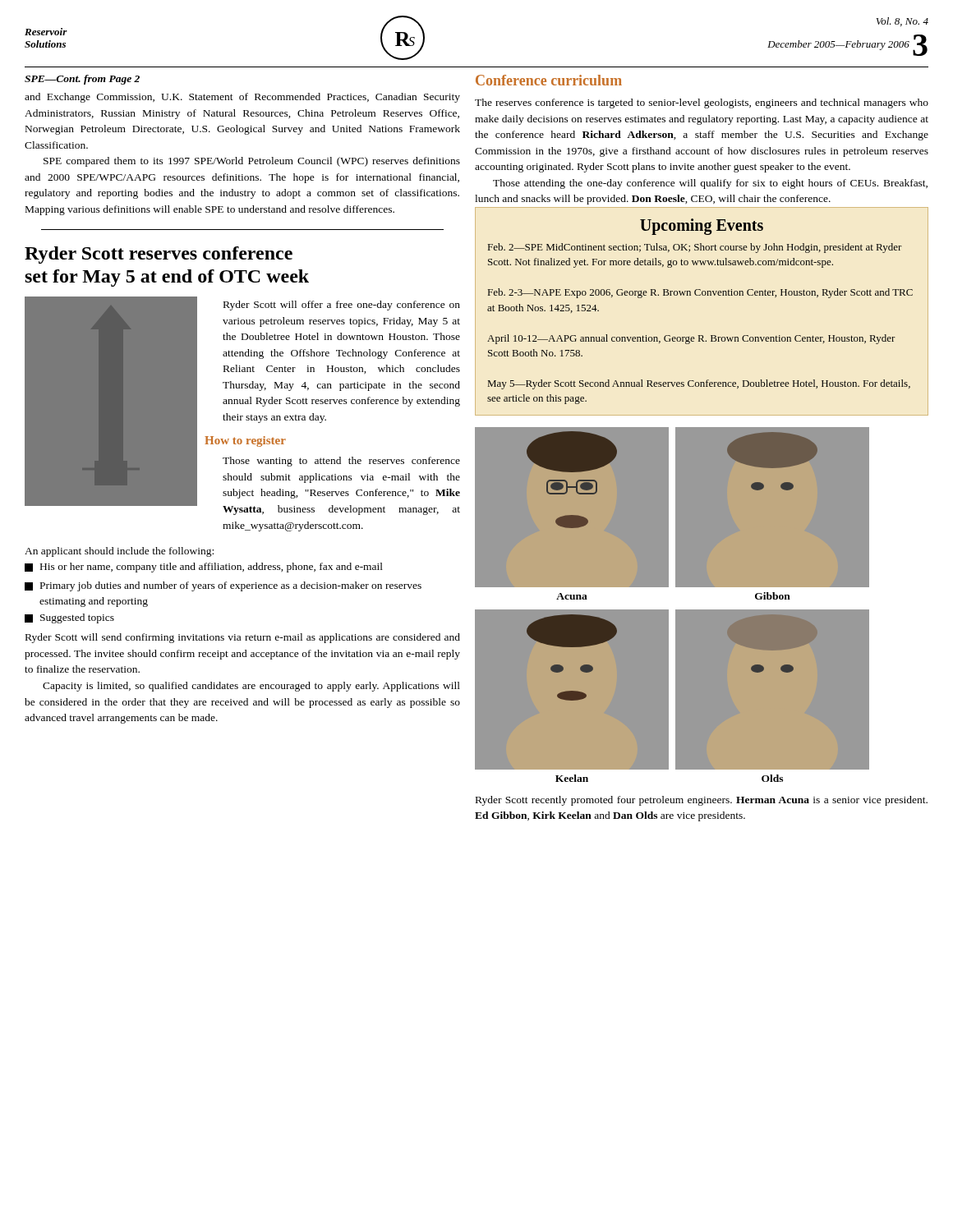This screenshot has width=953, height=1232.
Task: Navigate to the region starting "Ryder Scott reserves conferenceset"
Action: [167, 264]
